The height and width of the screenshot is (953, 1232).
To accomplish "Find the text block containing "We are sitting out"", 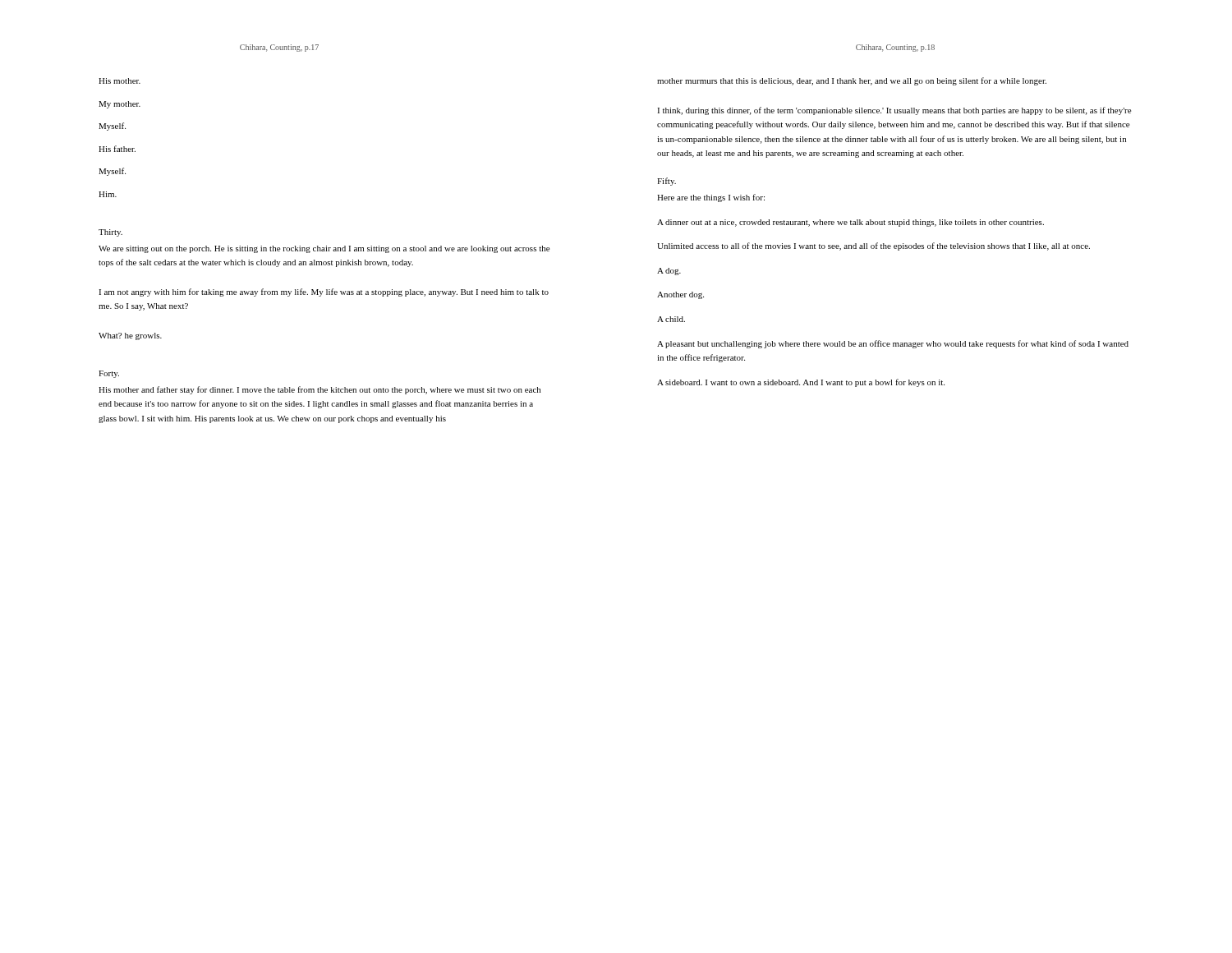I will pyautogui.click(x=324, y=255).
